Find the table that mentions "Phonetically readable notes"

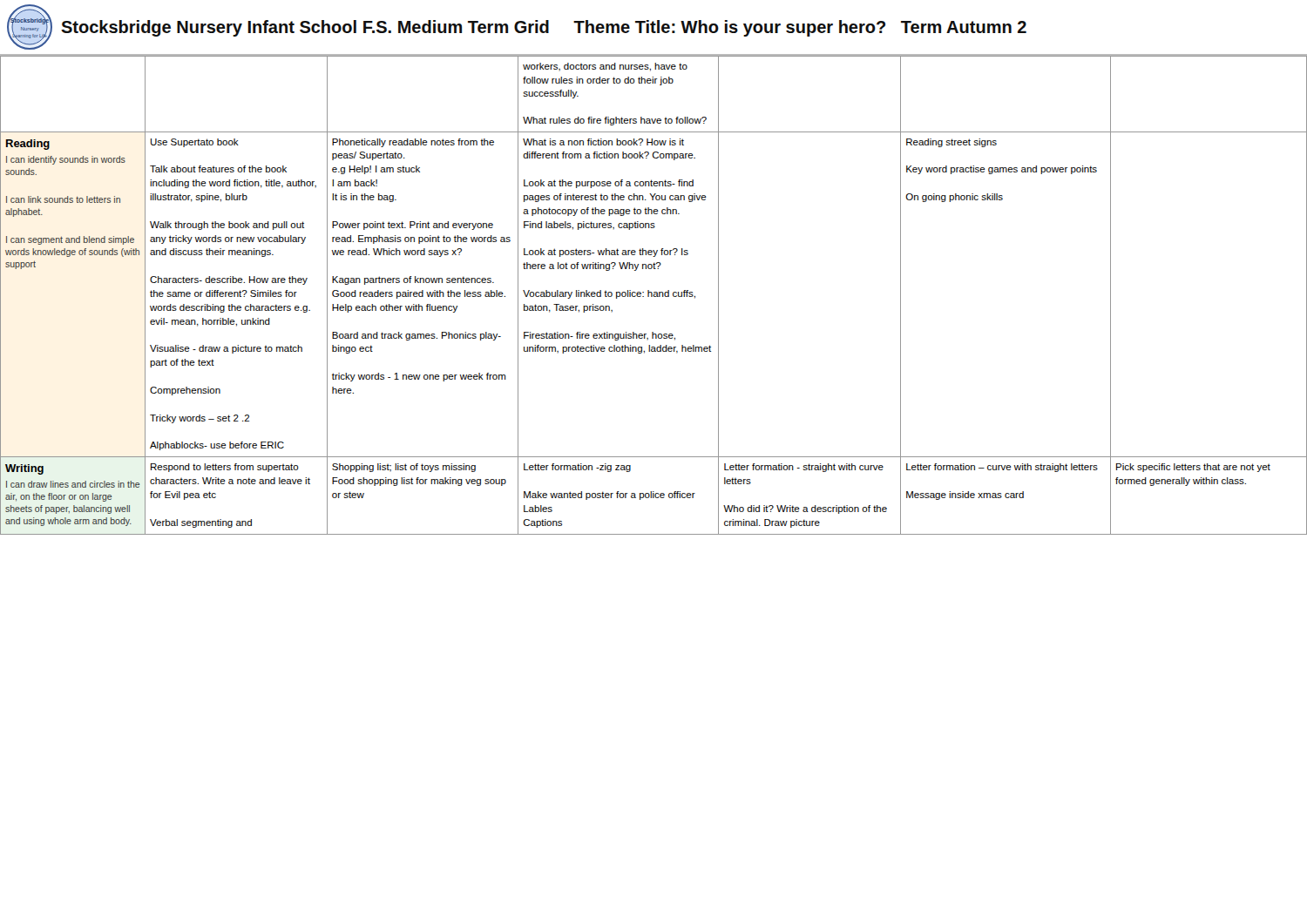[x=654, y=295]
